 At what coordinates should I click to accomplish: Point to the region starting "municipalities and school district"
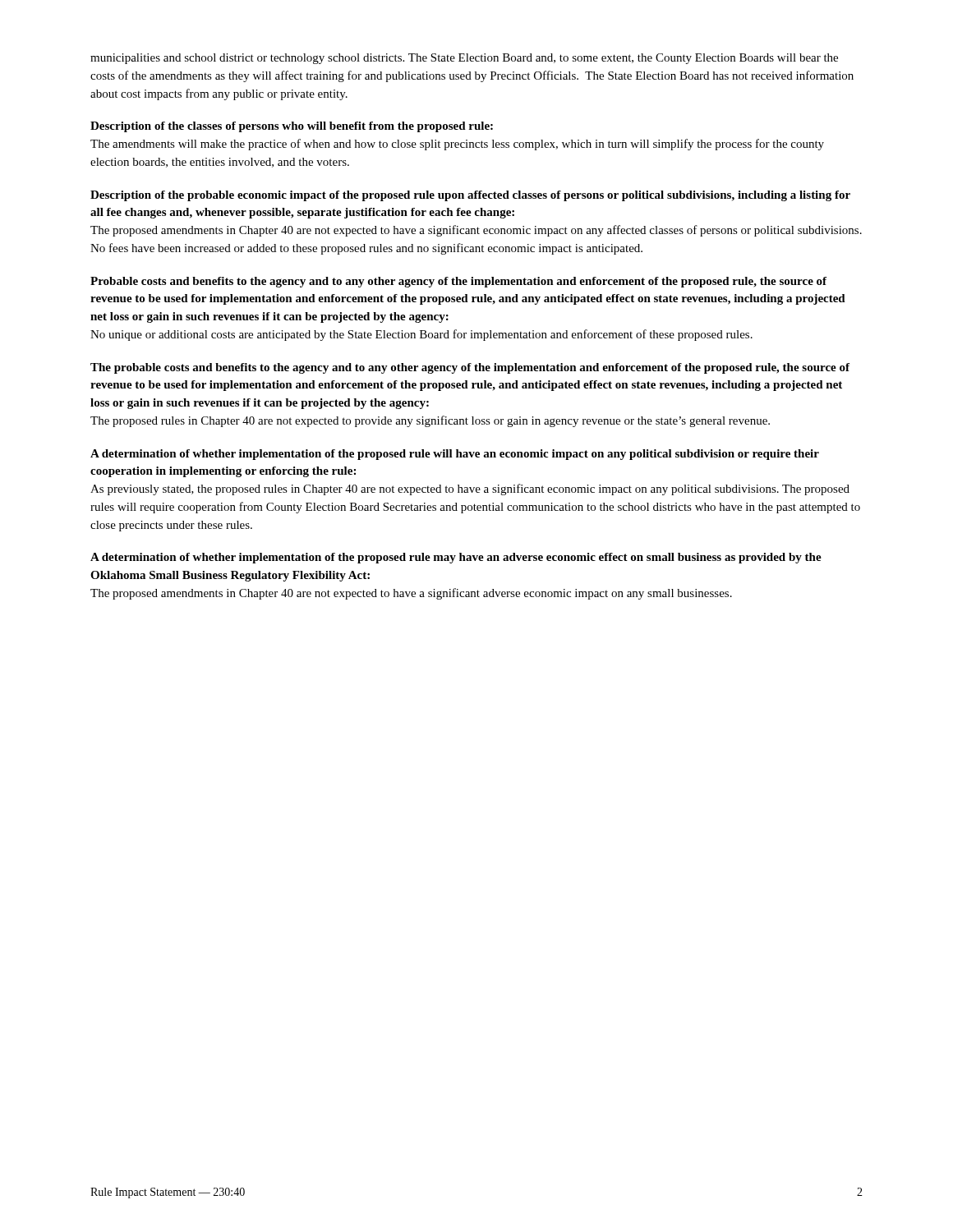(x=476, y=76)
